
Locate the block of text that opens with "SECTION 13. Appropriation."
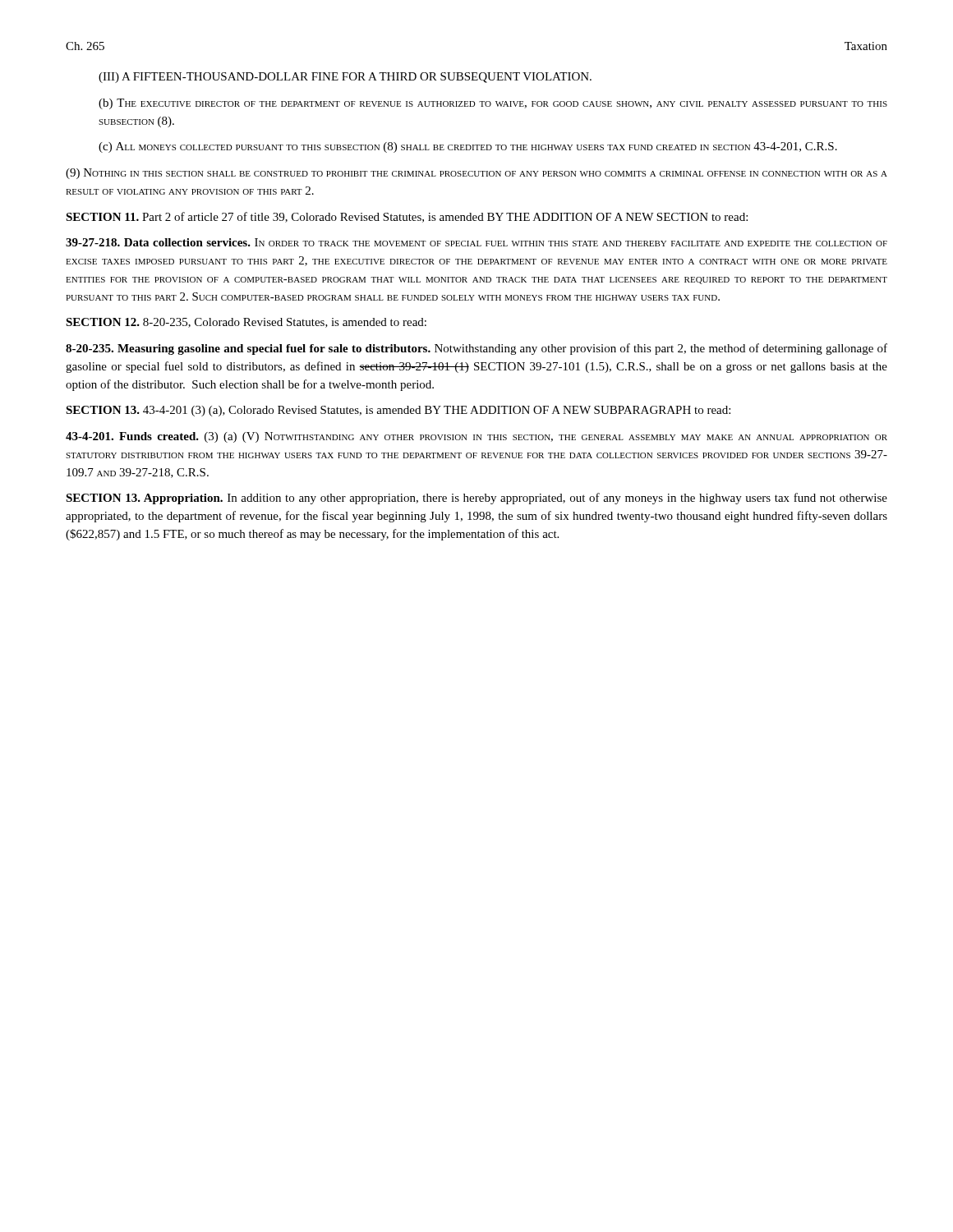pos(476,516)
